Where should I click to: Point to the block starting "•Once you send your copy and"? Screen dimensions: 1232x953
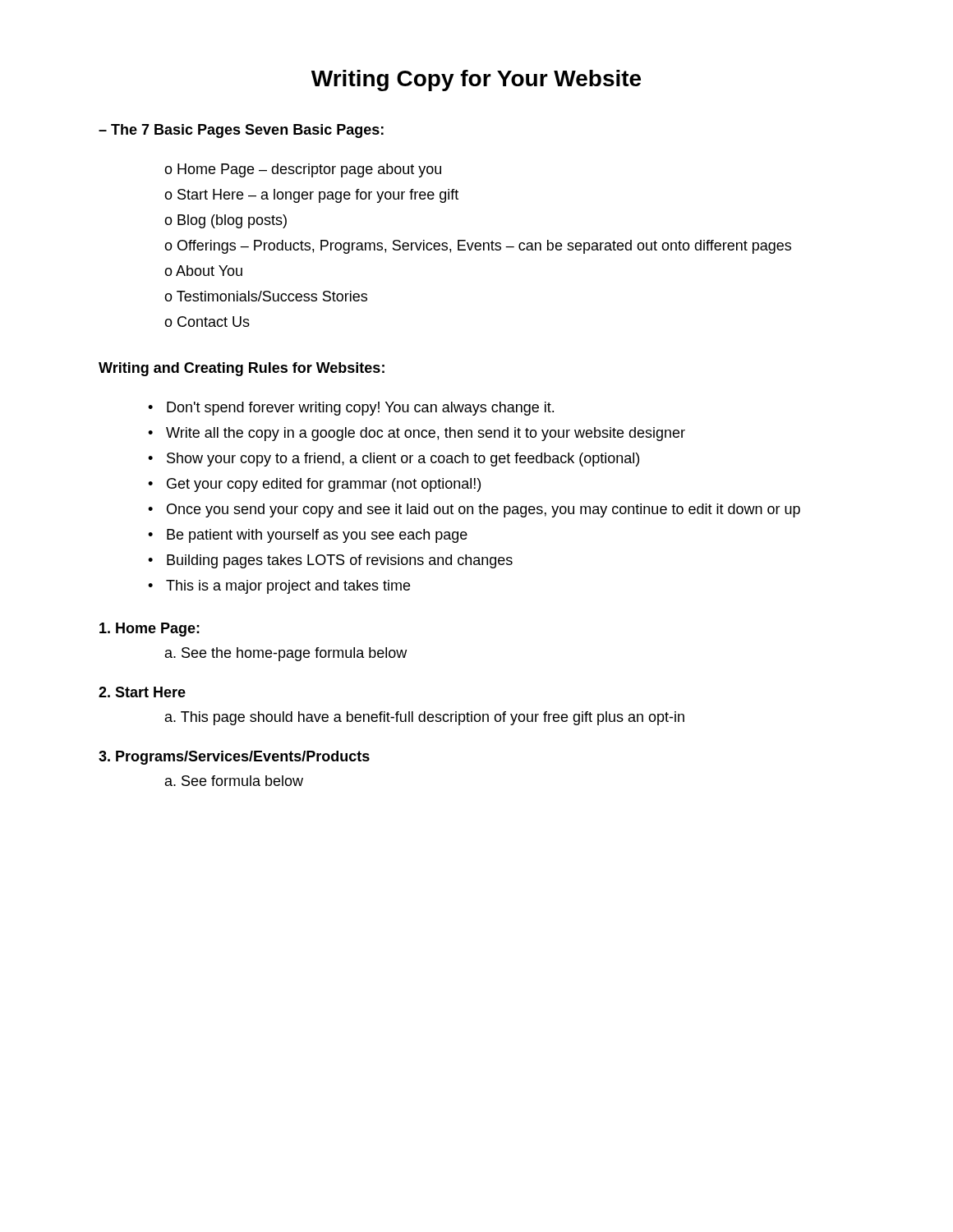(474, 510)
